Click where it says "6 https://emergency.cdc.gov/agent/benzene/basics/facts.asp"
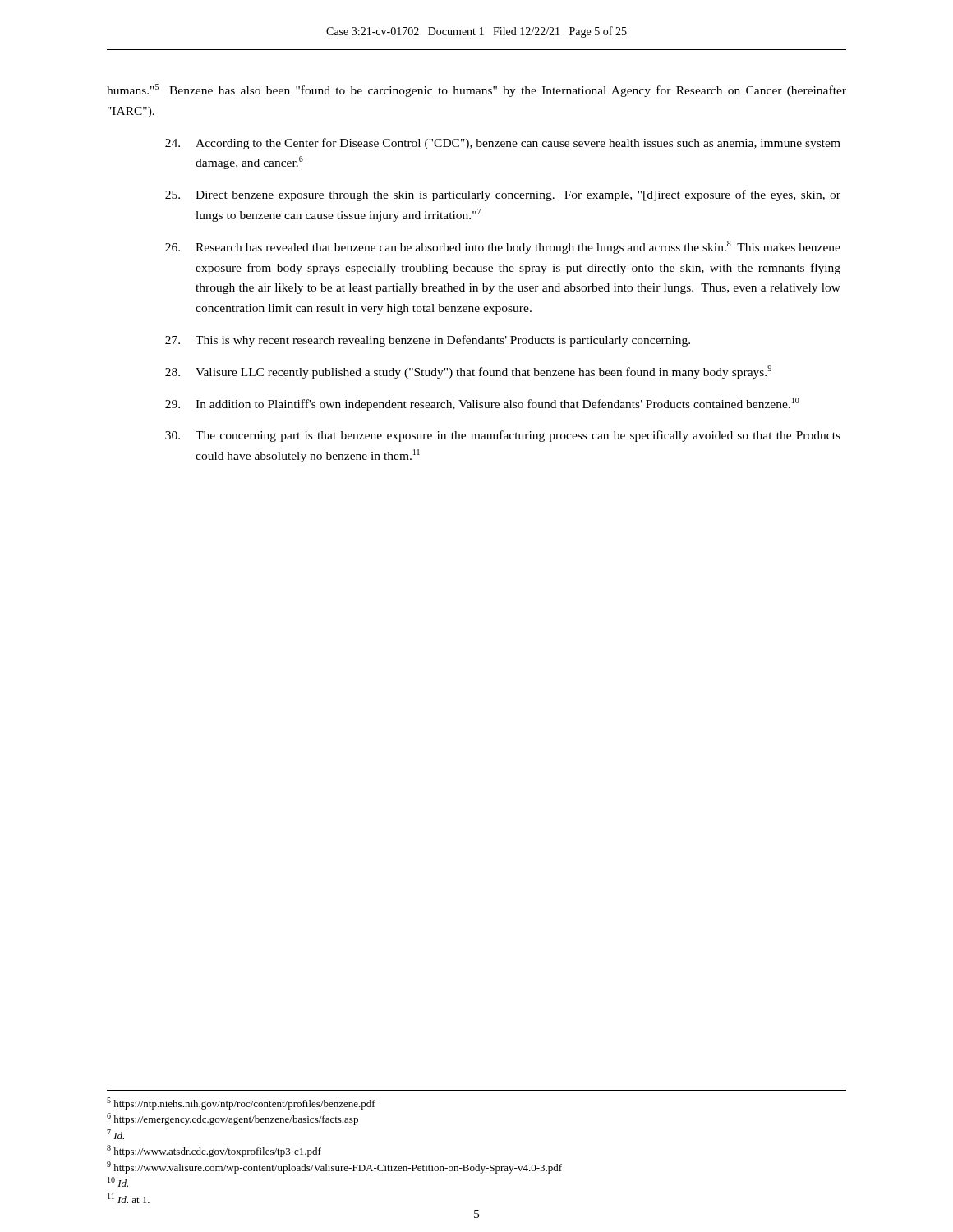 233,1118
